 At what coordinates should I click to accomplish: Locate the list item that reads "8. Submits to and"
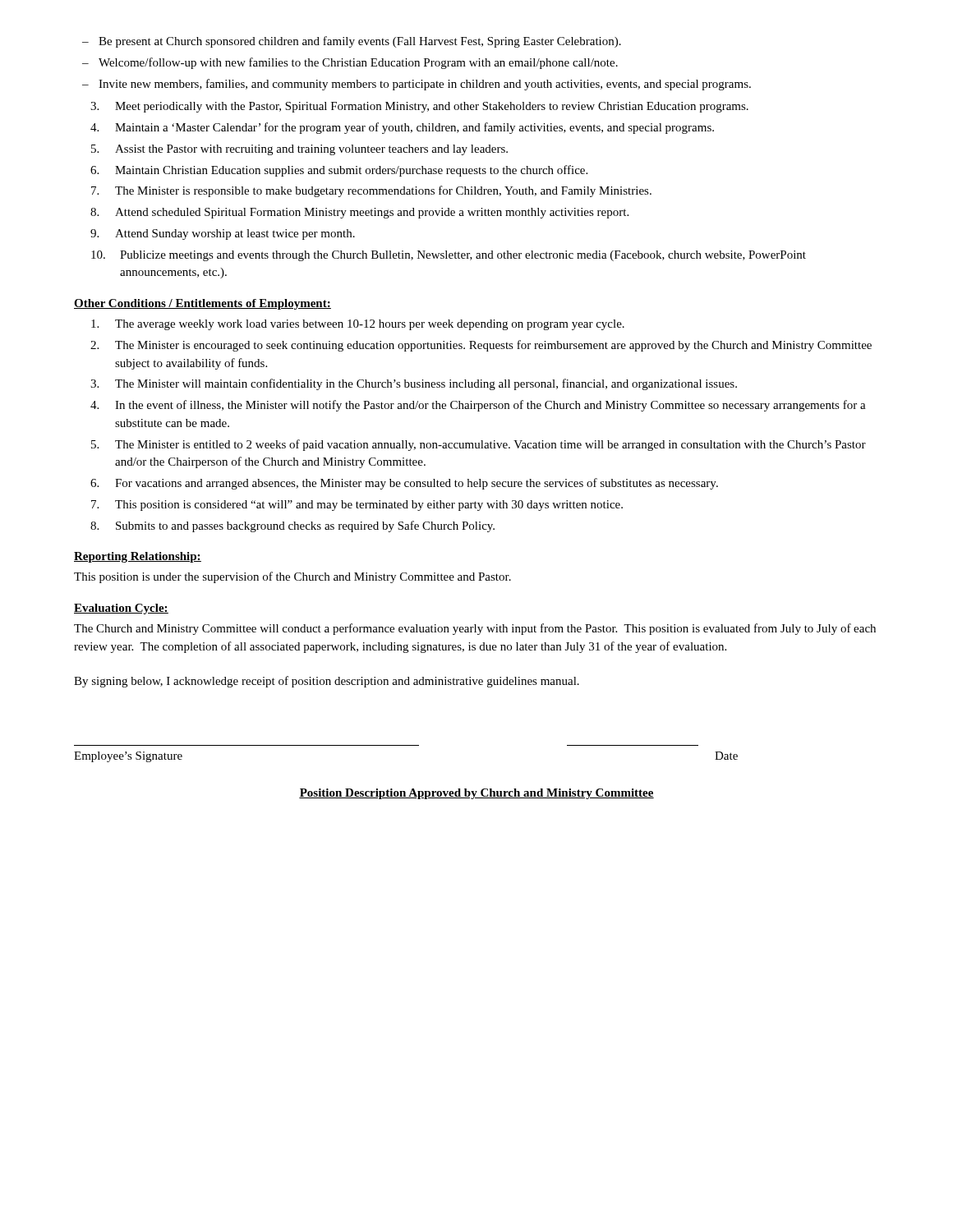point(293,526)
